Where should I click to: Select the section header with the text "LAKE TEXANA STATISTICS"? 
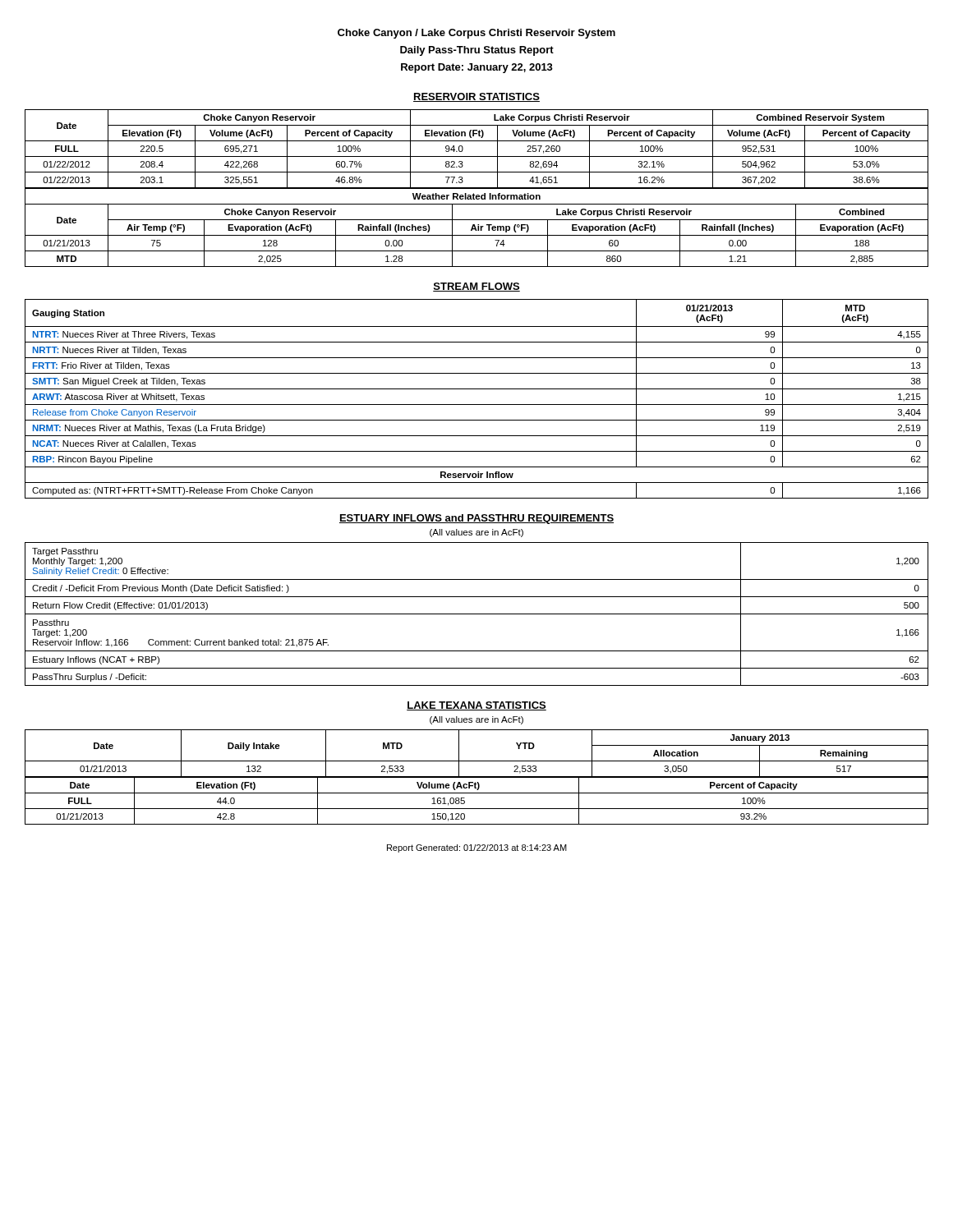(476, 705)
